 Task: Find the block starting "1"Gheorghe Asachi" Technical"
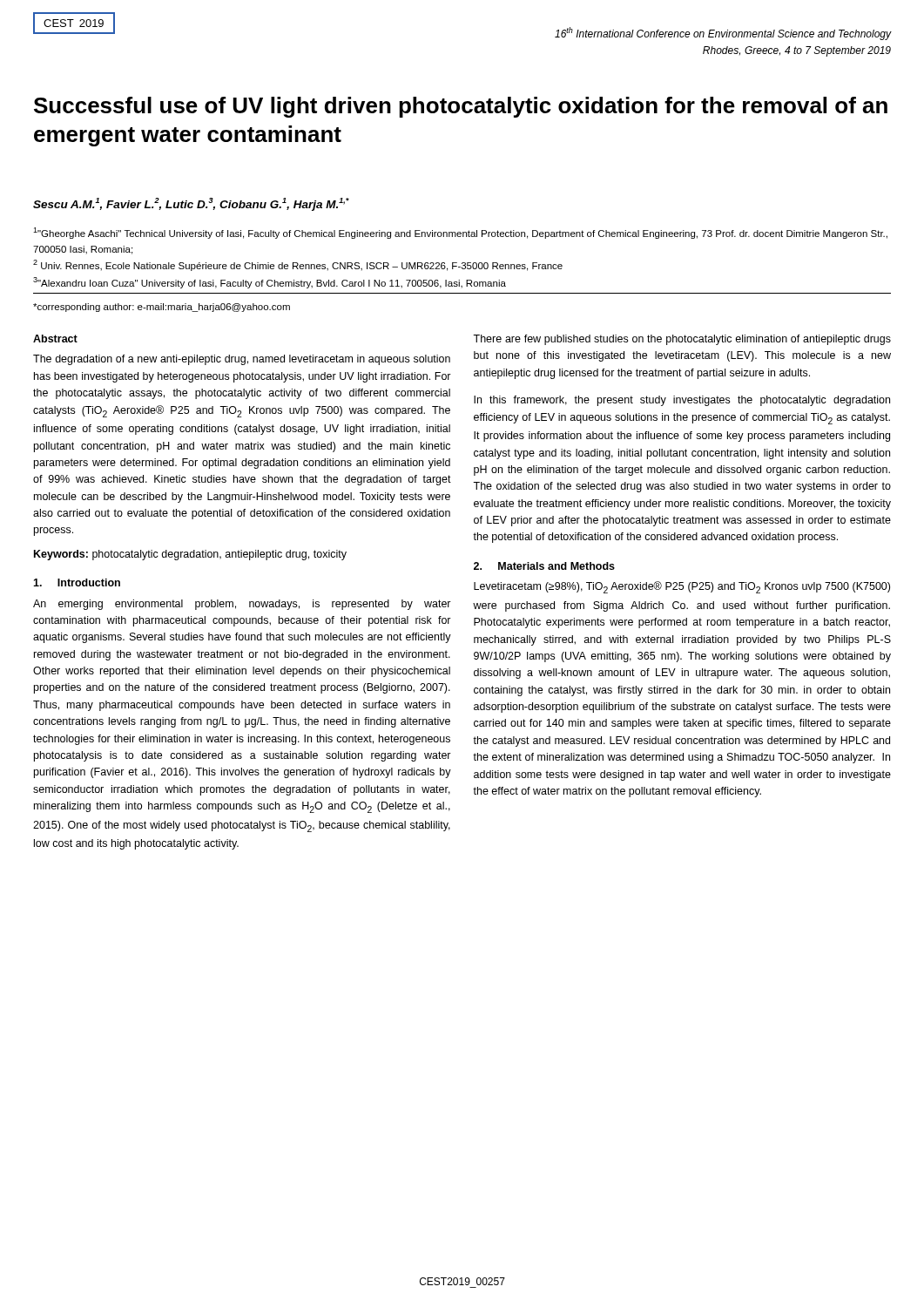click(461, 257)
